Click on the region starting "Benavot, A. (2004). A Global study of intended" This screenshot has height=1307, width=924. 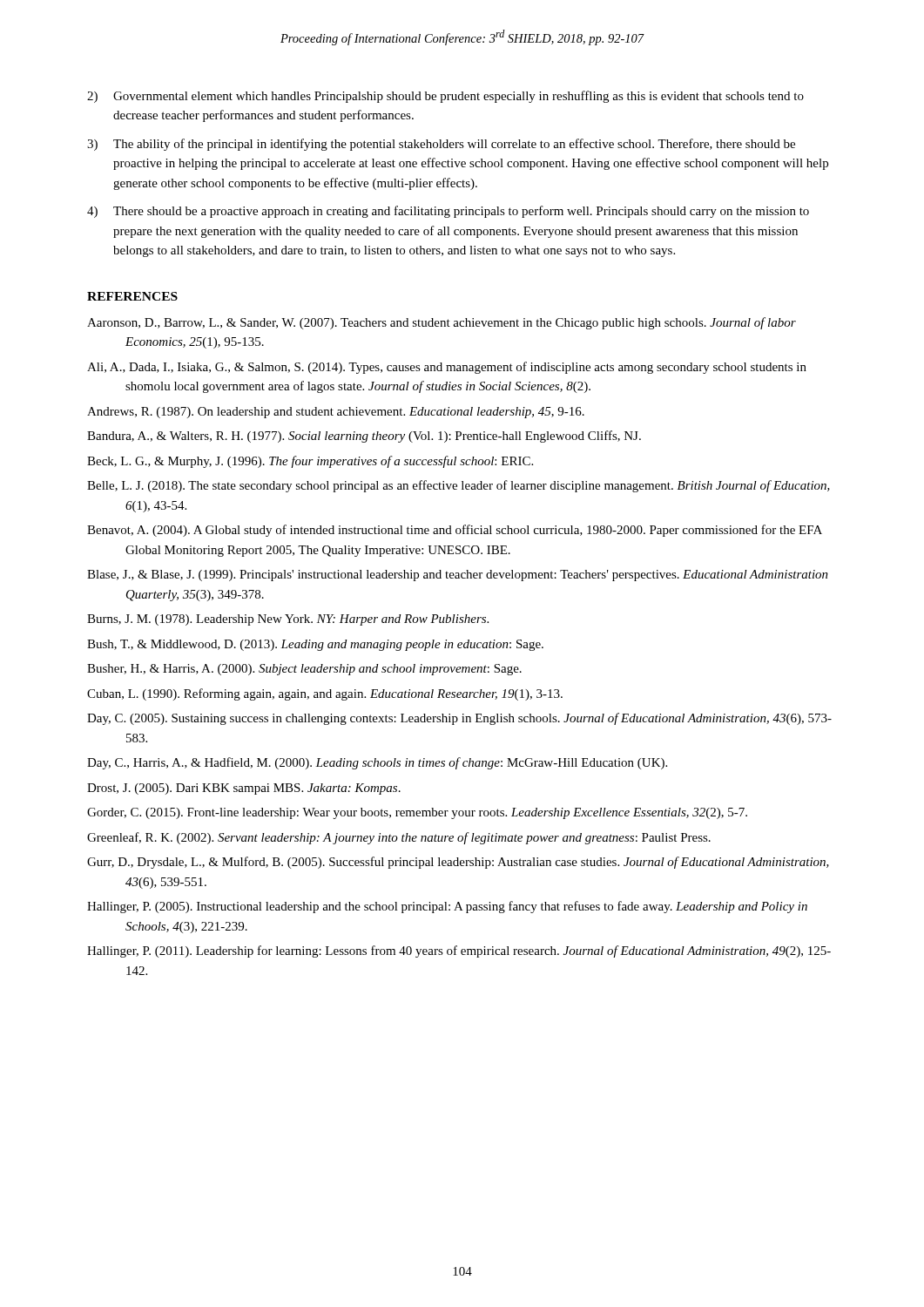tap(454, 540)
